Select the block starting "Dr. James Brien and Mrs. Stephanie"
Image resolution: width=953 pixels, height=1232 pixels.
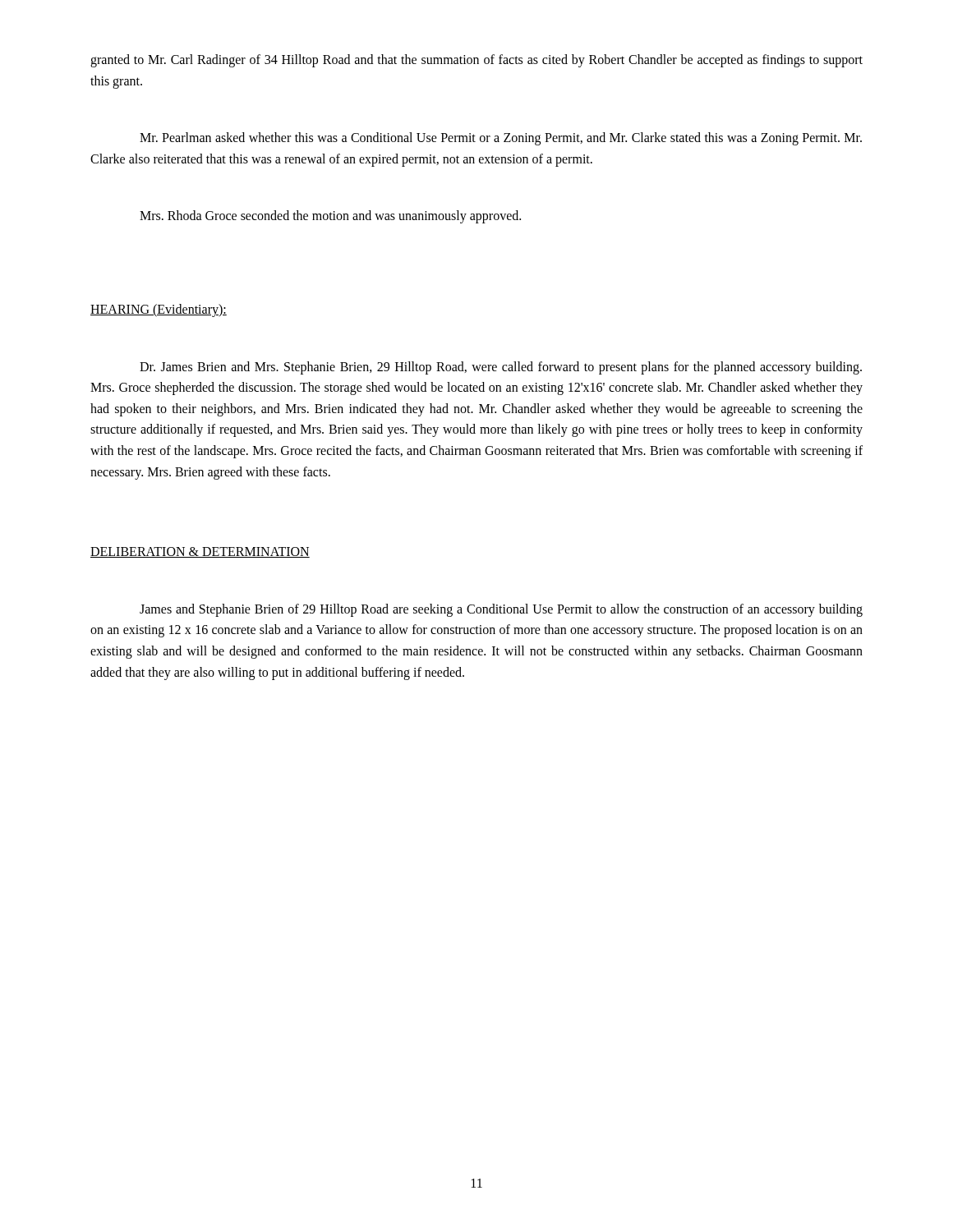476,419
